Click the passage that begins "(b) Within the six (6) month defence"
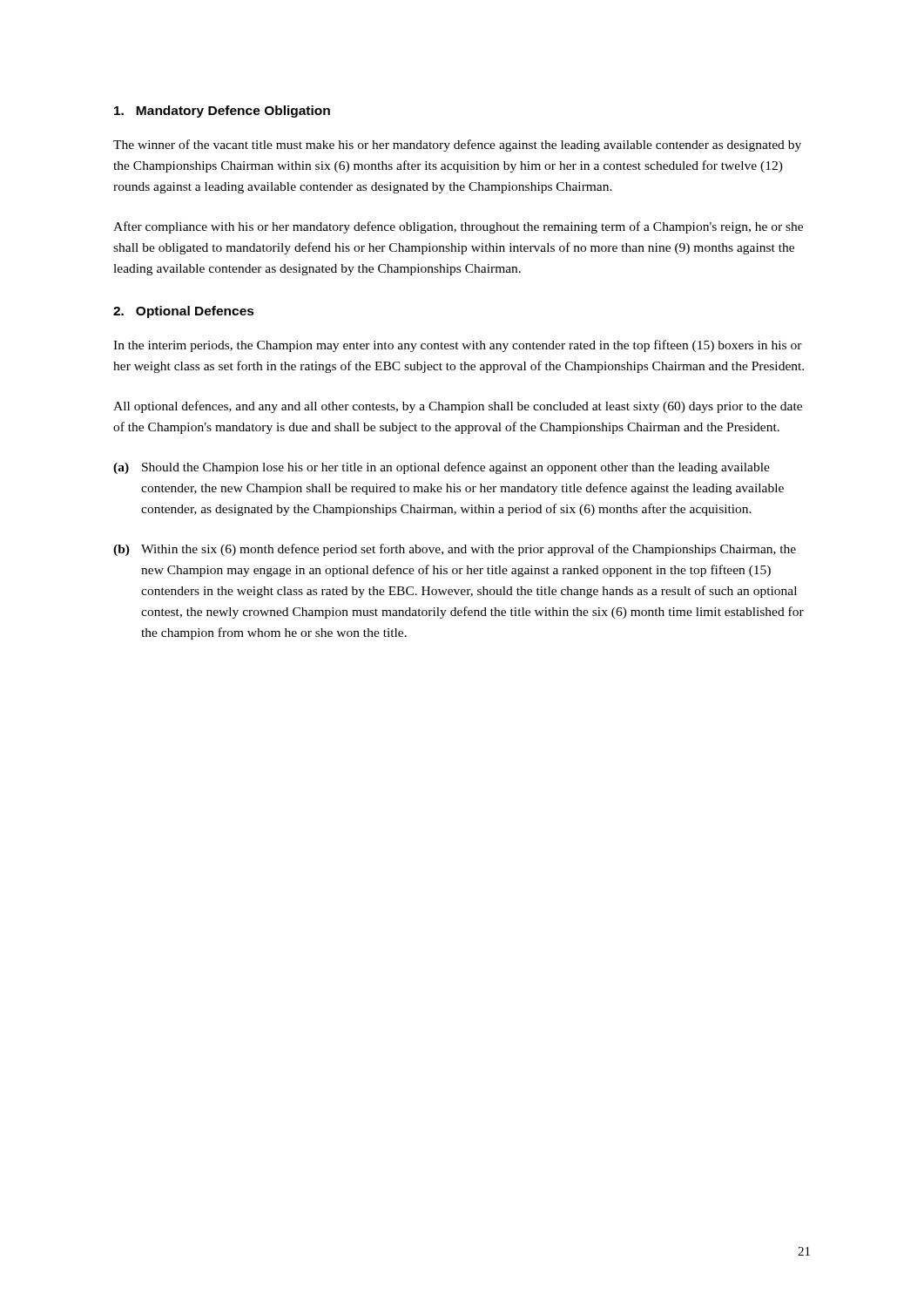924x1307 pixels. point(462,591)
